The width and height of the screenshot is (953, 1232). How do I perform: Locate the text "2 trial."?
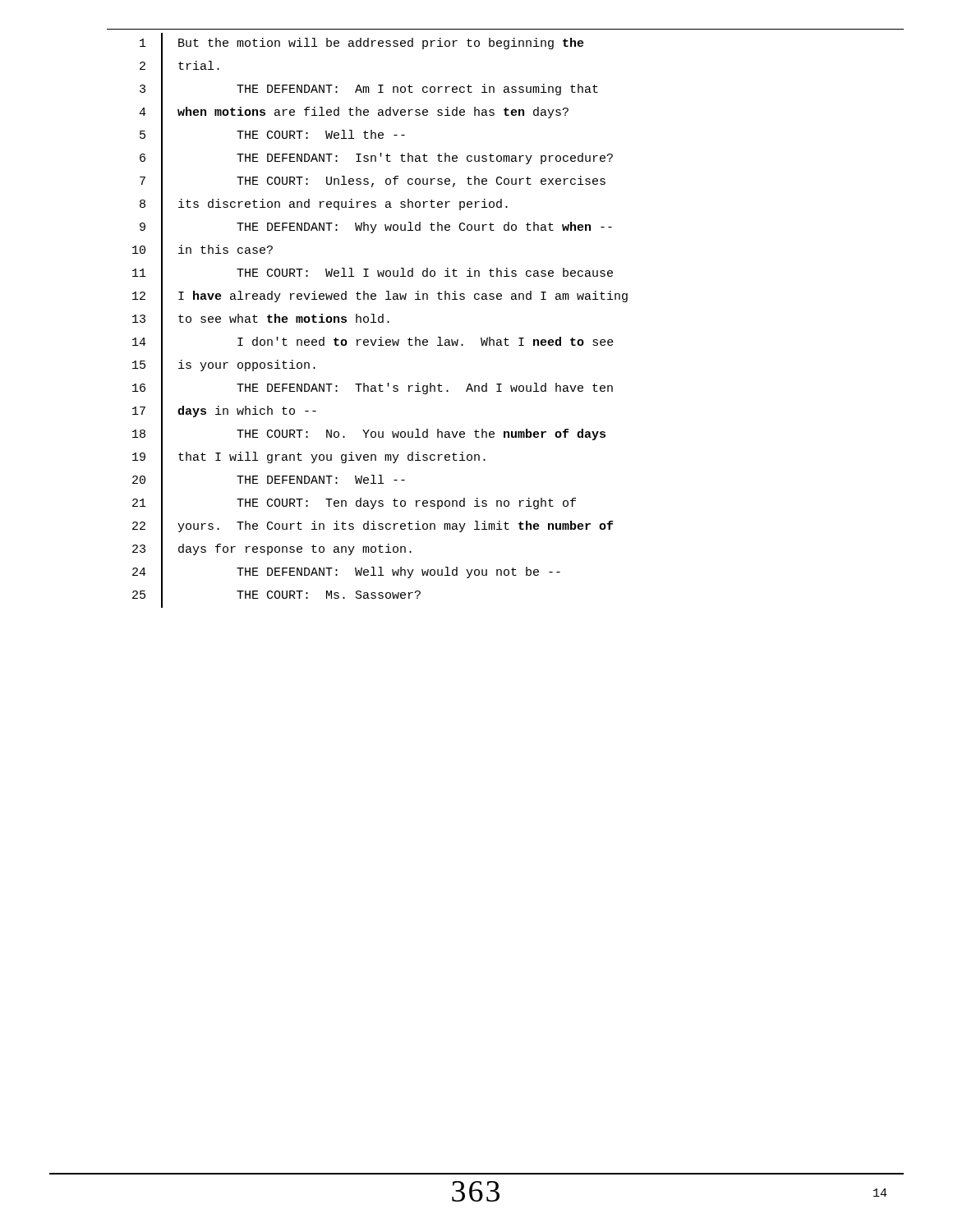(180, 67)
